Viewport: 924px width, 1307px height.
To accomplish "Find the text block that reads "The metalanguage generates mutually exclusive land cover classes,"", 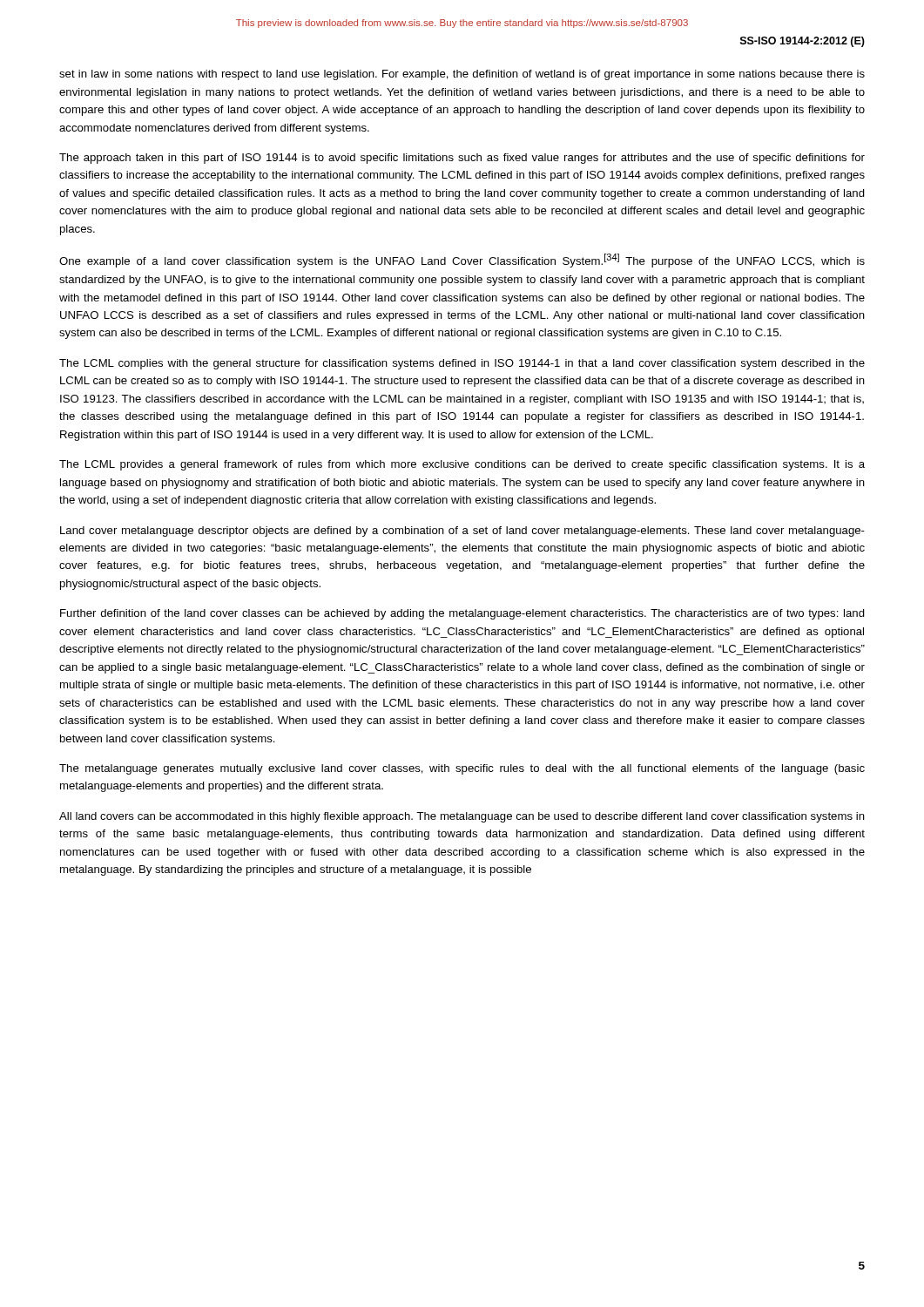I will [462, 777].
